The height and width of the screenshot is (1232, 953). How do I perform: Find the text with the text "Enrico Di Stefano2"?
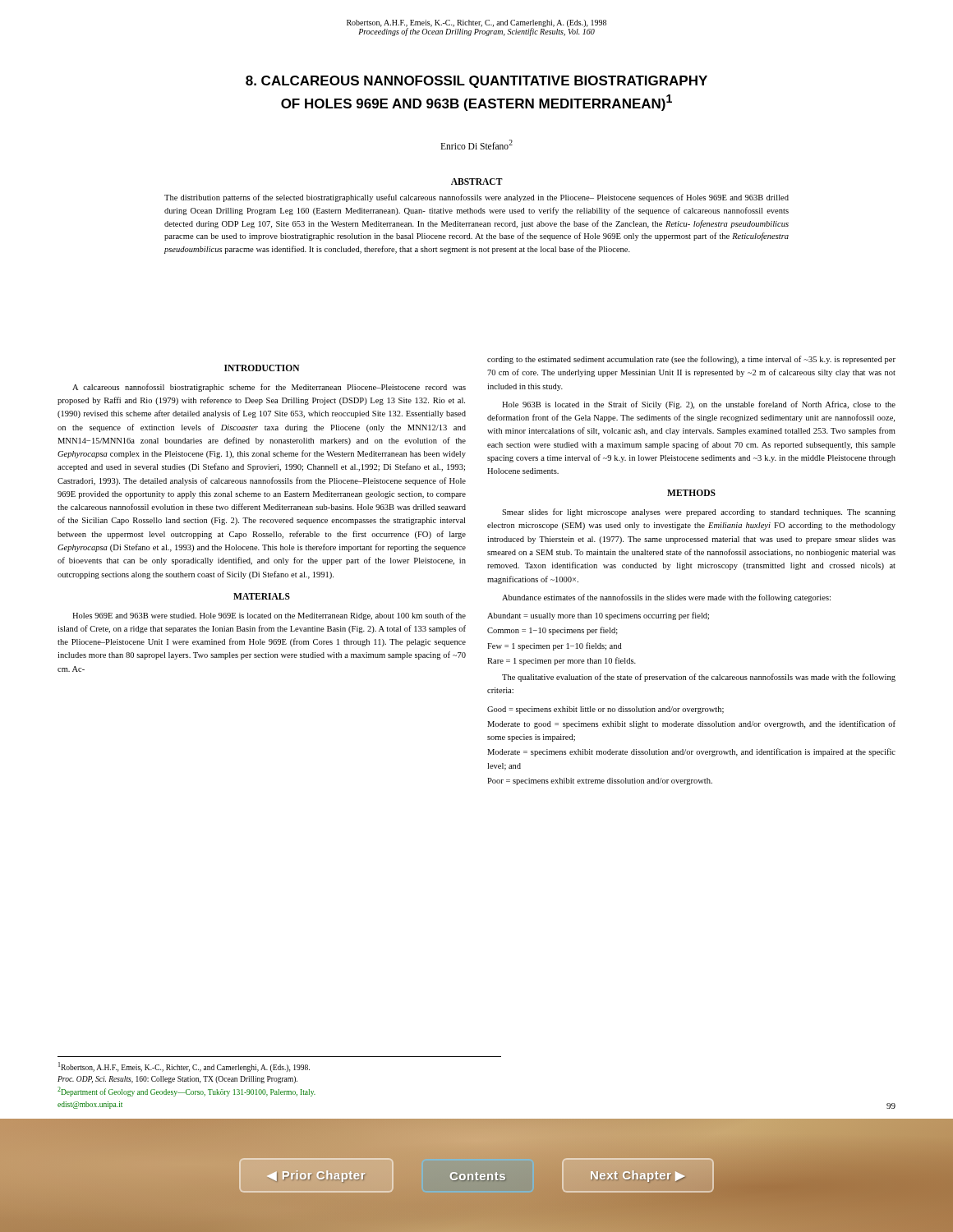tap(476, 145)
